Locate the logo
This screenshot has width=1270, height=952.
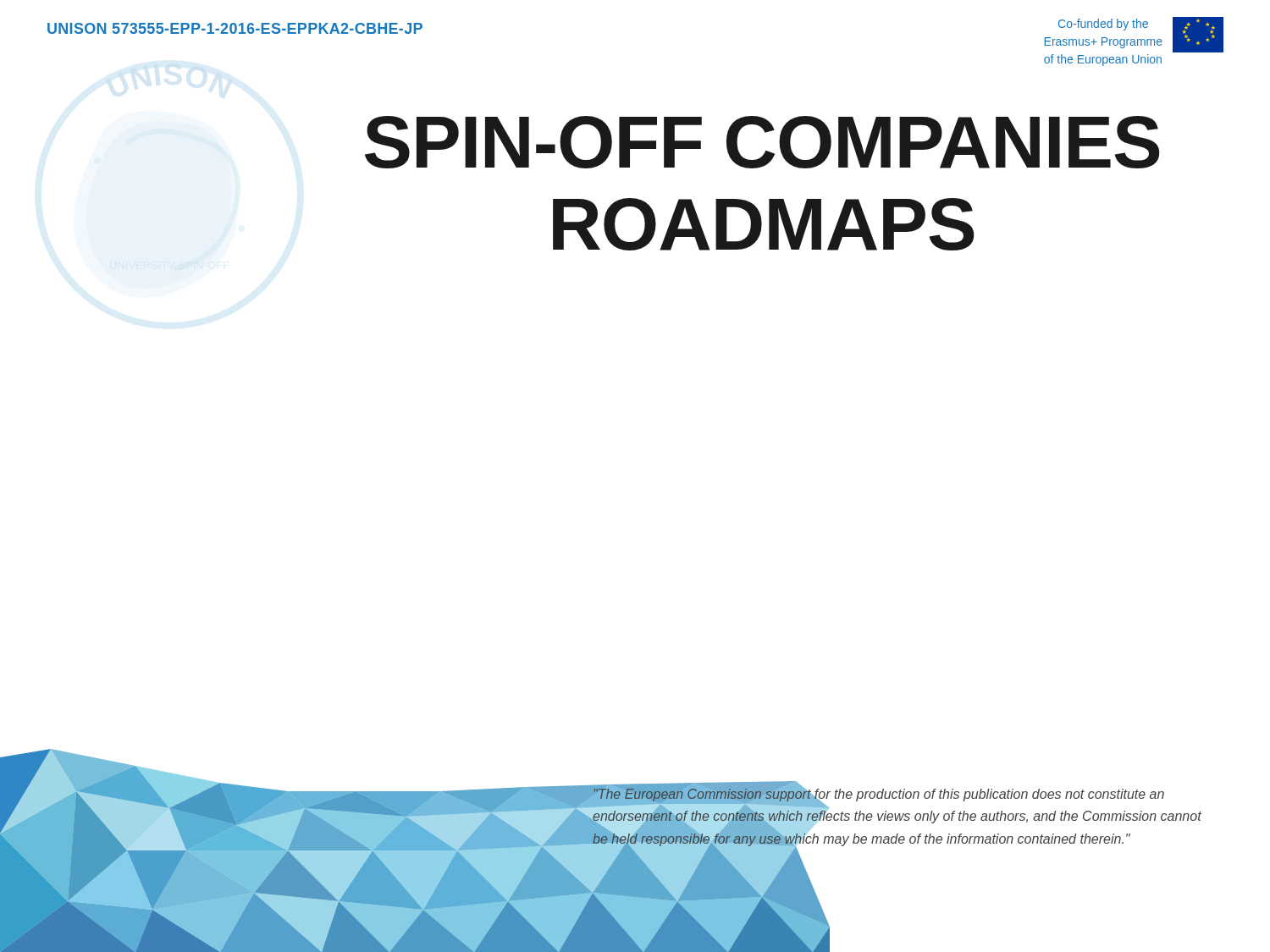(x=169, y=195)
